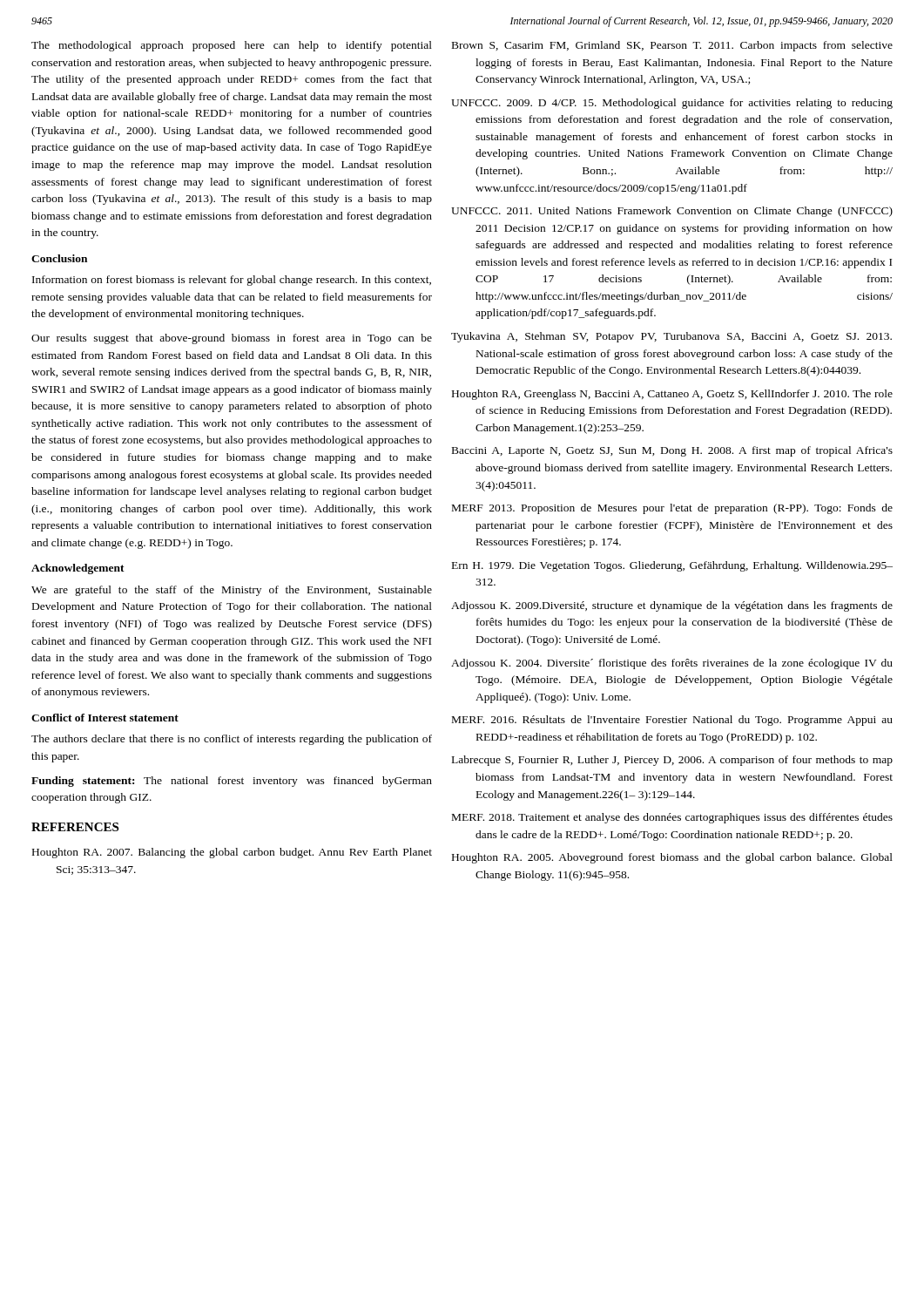924x1307 pixels.
Task: Point to the block starting "The methodological approach proposed here can"
Action: 232,139
